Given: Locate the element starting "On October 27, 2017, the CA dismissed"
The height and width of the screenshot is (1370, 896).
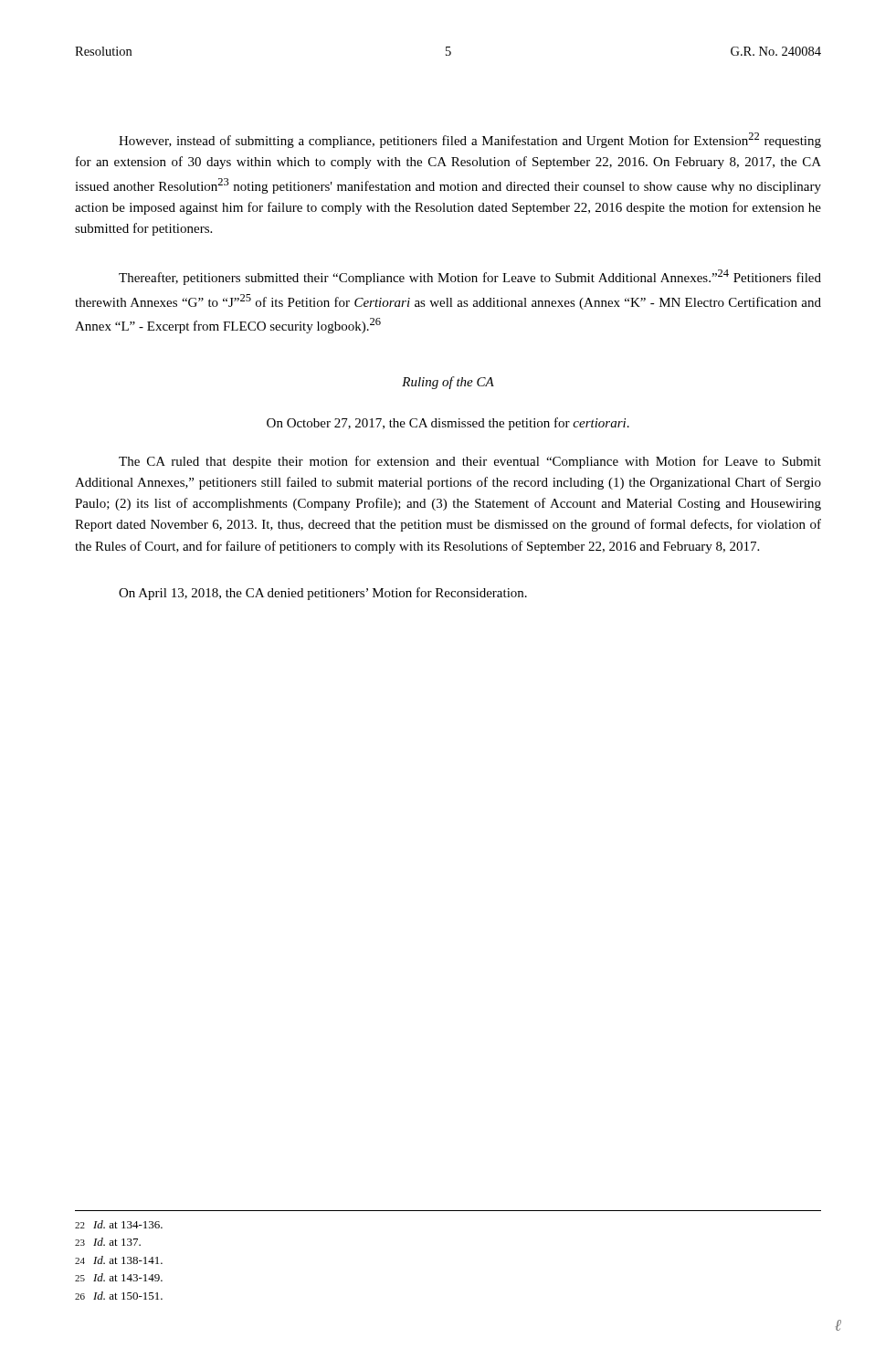Looking at the screenshot, I should [x=448, y=423].
